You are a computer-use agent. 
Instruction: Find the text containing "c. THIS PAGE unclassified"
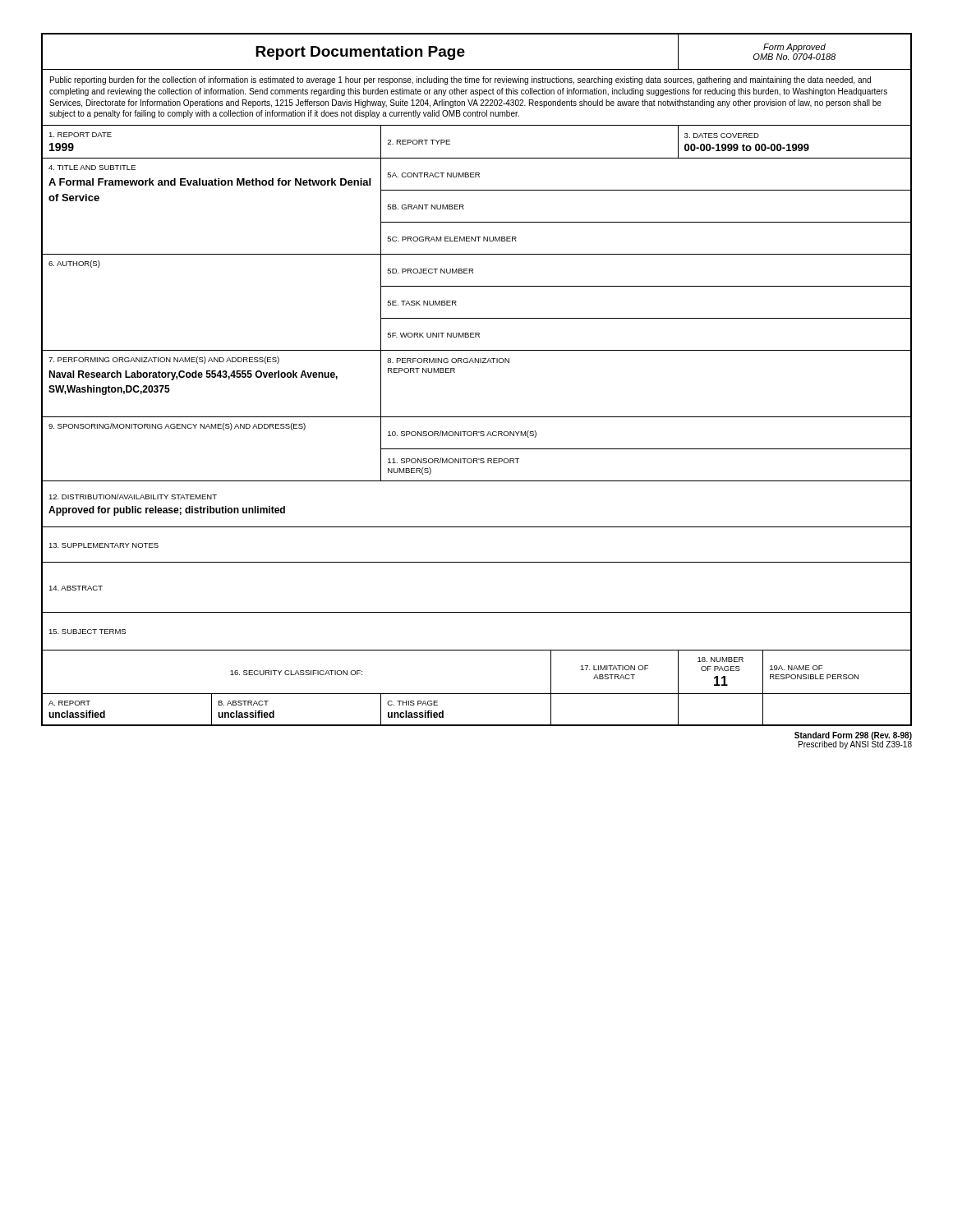[412, 703]
